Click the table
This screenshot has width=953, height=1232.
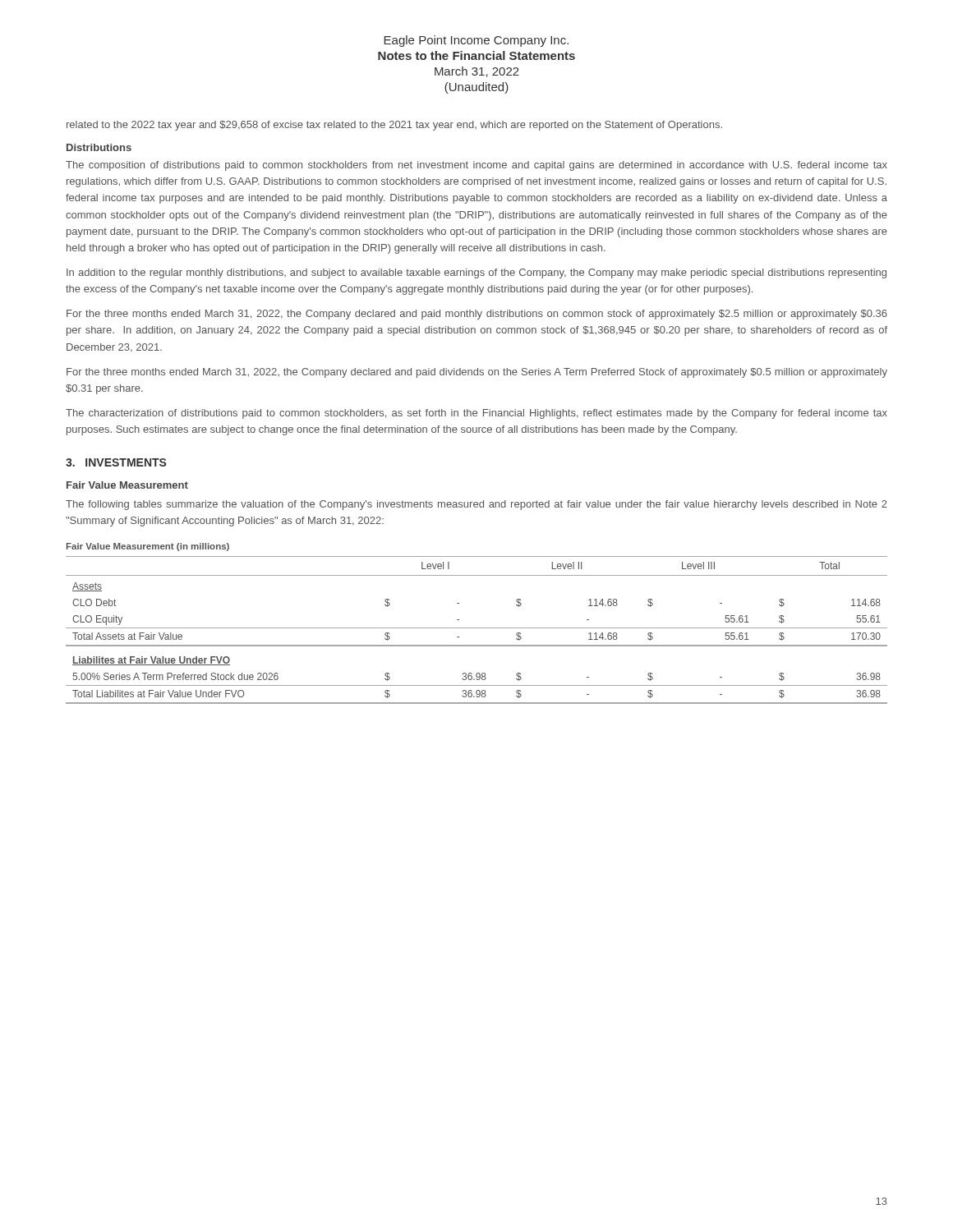pyautogui.click(x=476, y=630)
